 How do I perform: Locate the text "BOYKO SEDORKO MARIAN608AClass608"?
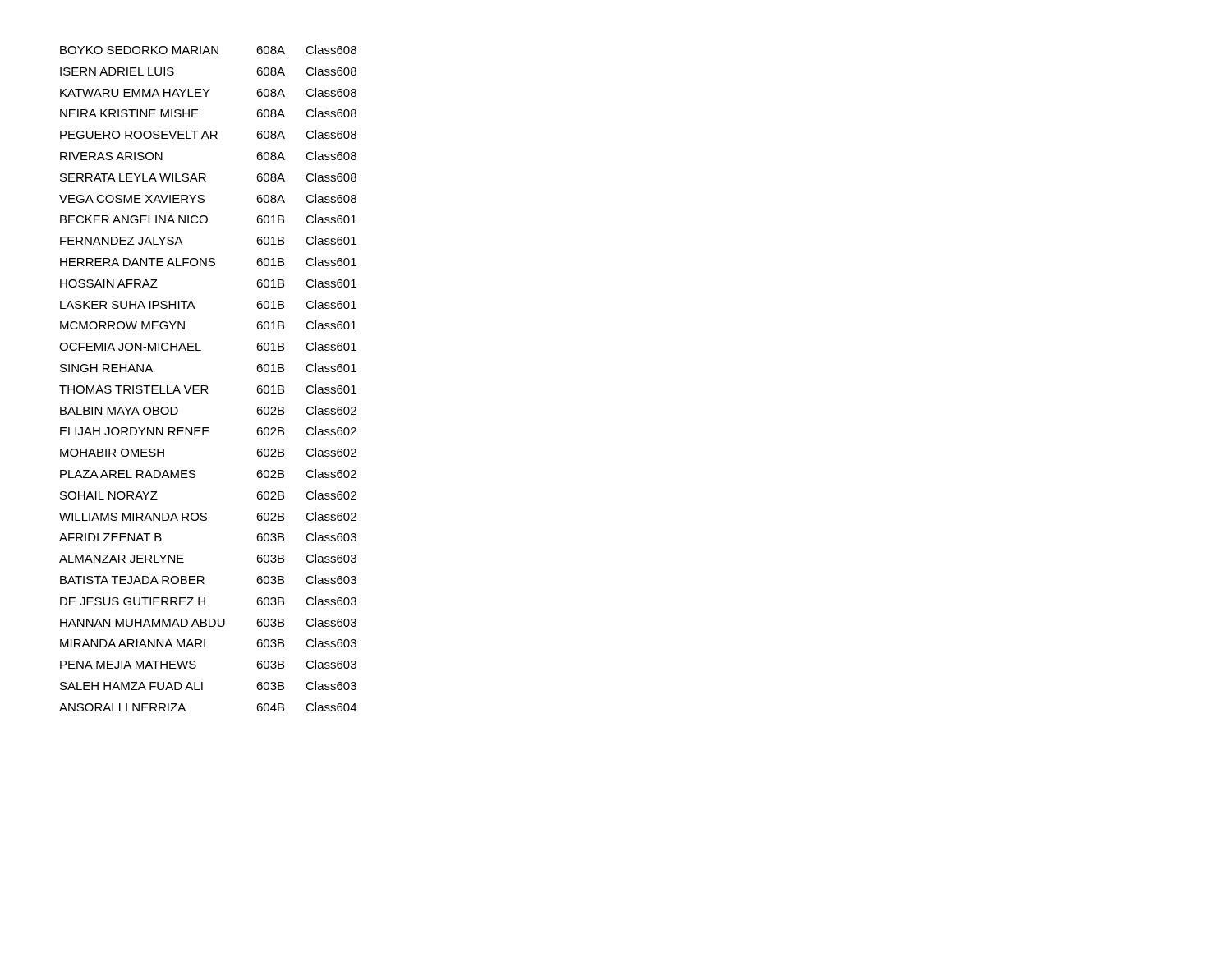pyautogui.click(x=223, y=50)
